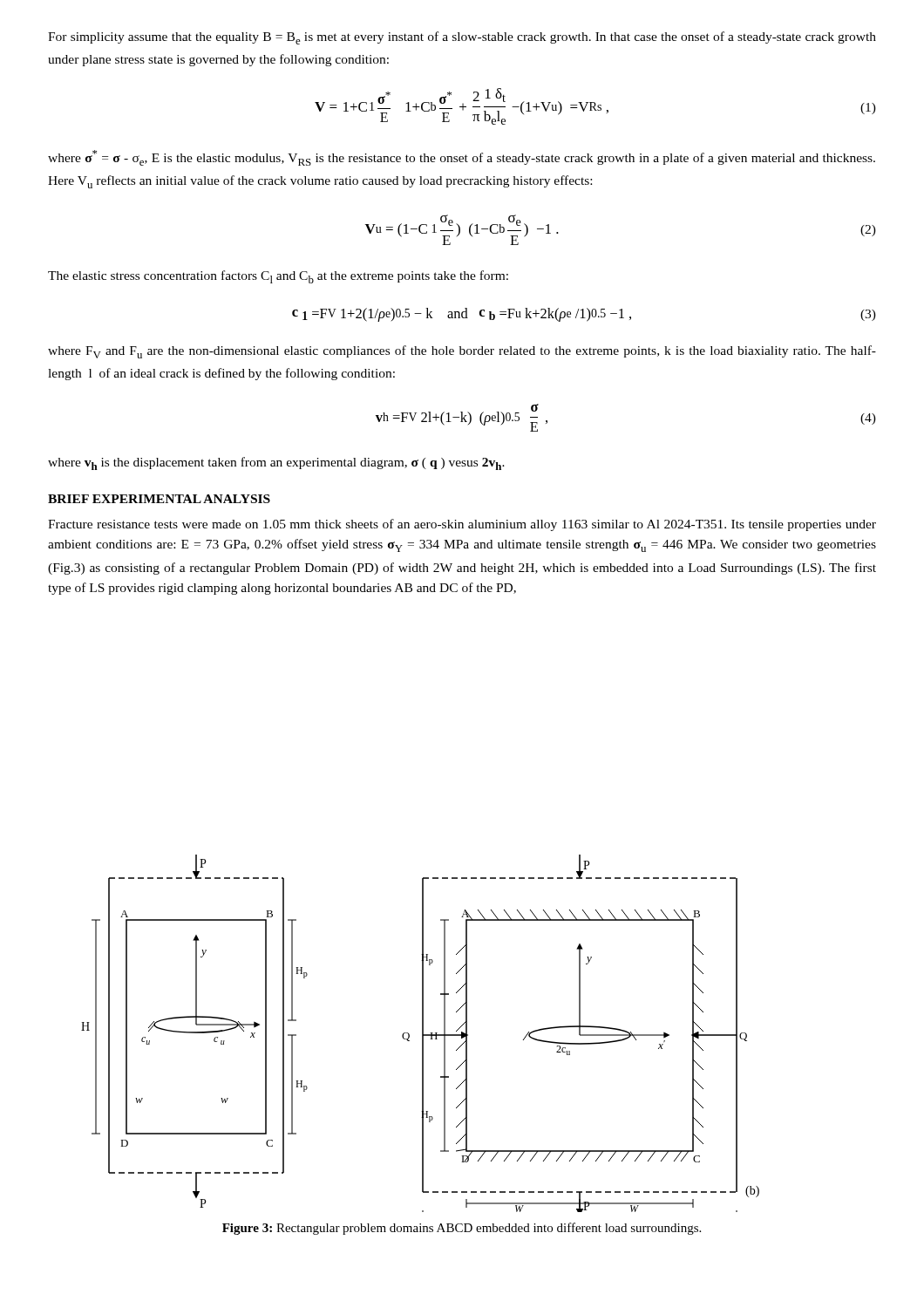Screen dimensions: 1308x924
Task: Locate the text block that reads "where σ* = σ"
Action: [462, 169]
